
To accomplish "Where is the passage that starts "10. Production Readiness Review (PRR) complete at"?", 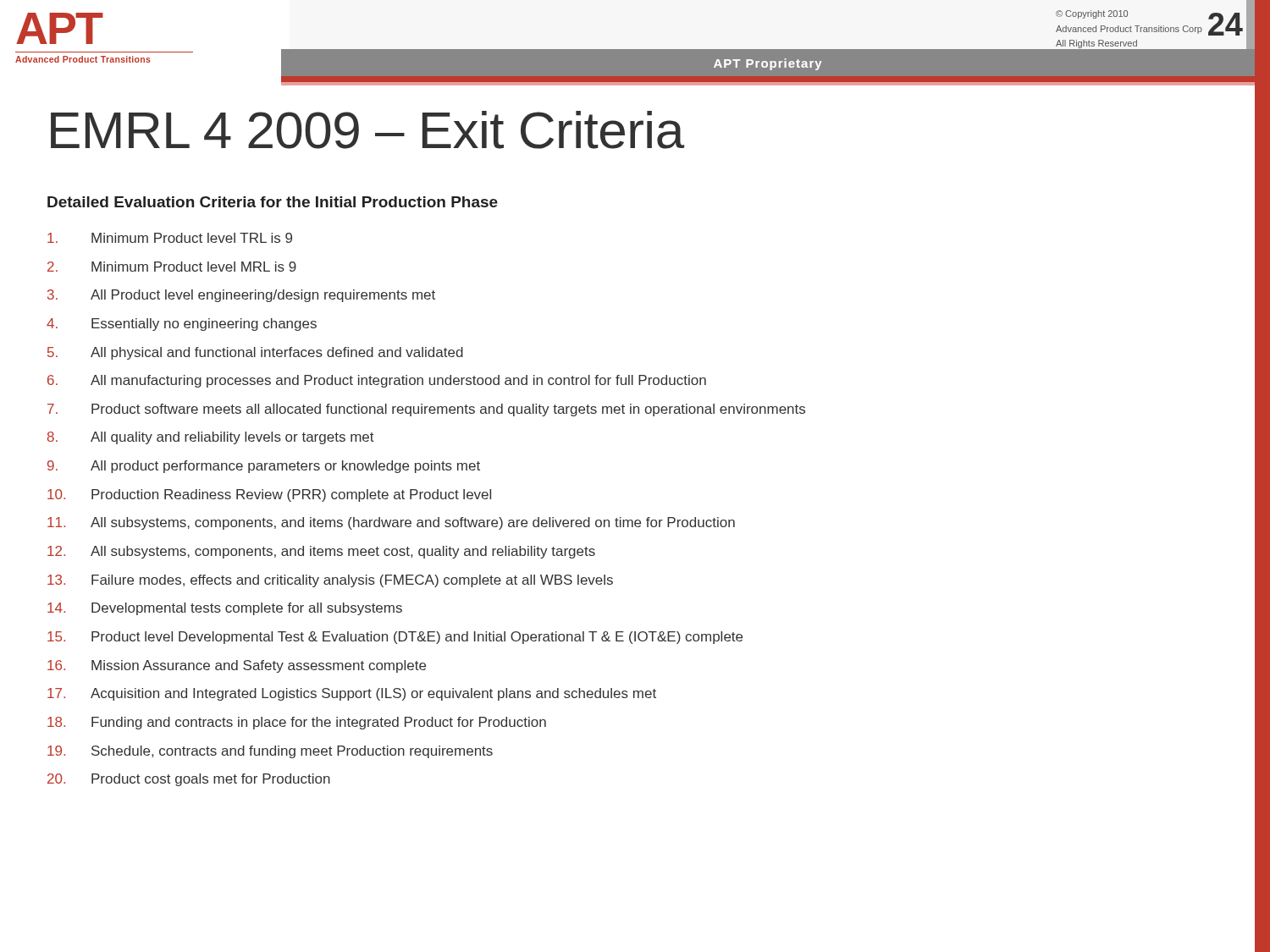I will [269, 495].
